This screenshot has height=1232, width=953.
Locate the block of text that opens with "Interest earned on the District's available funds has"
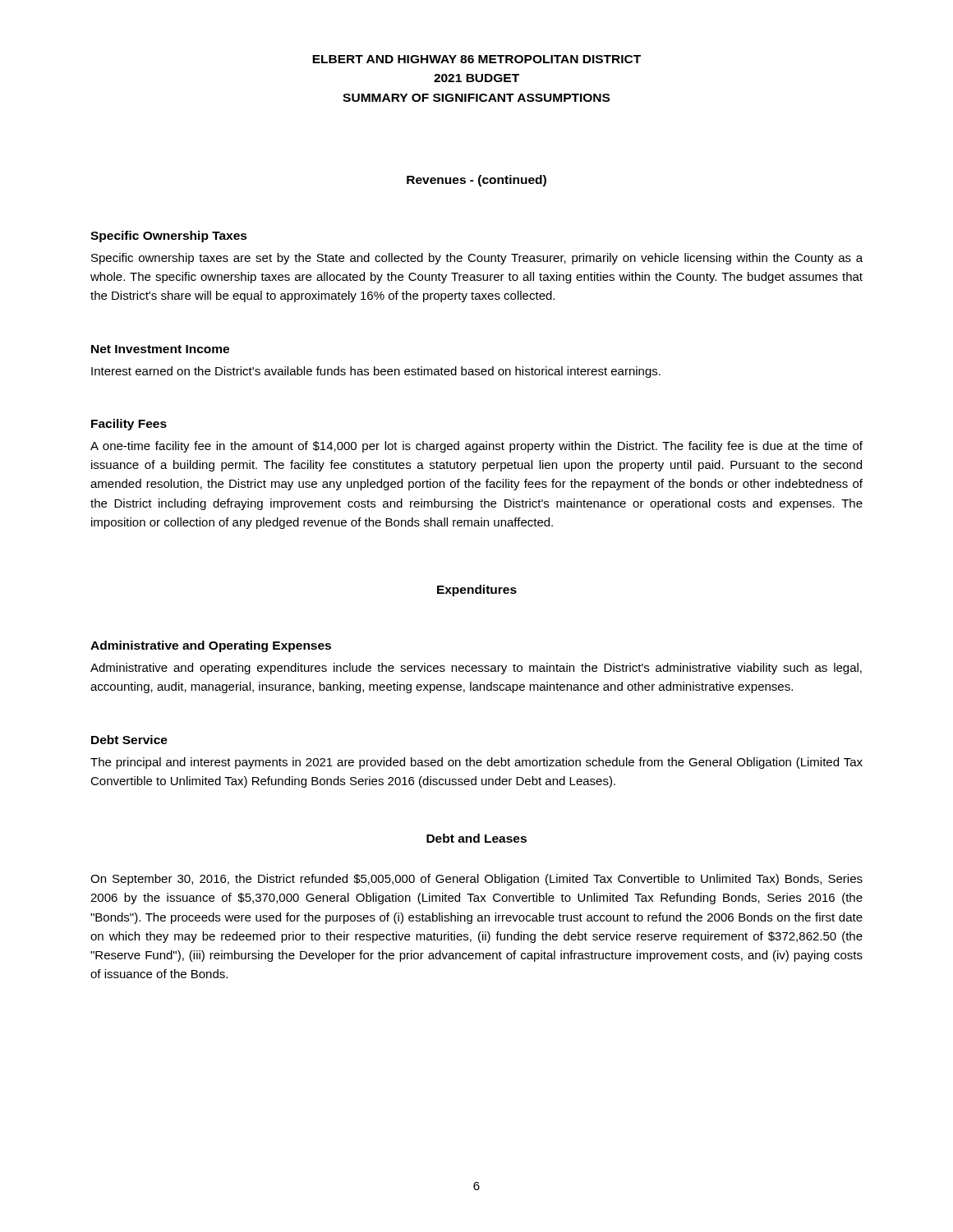[376, 370]
